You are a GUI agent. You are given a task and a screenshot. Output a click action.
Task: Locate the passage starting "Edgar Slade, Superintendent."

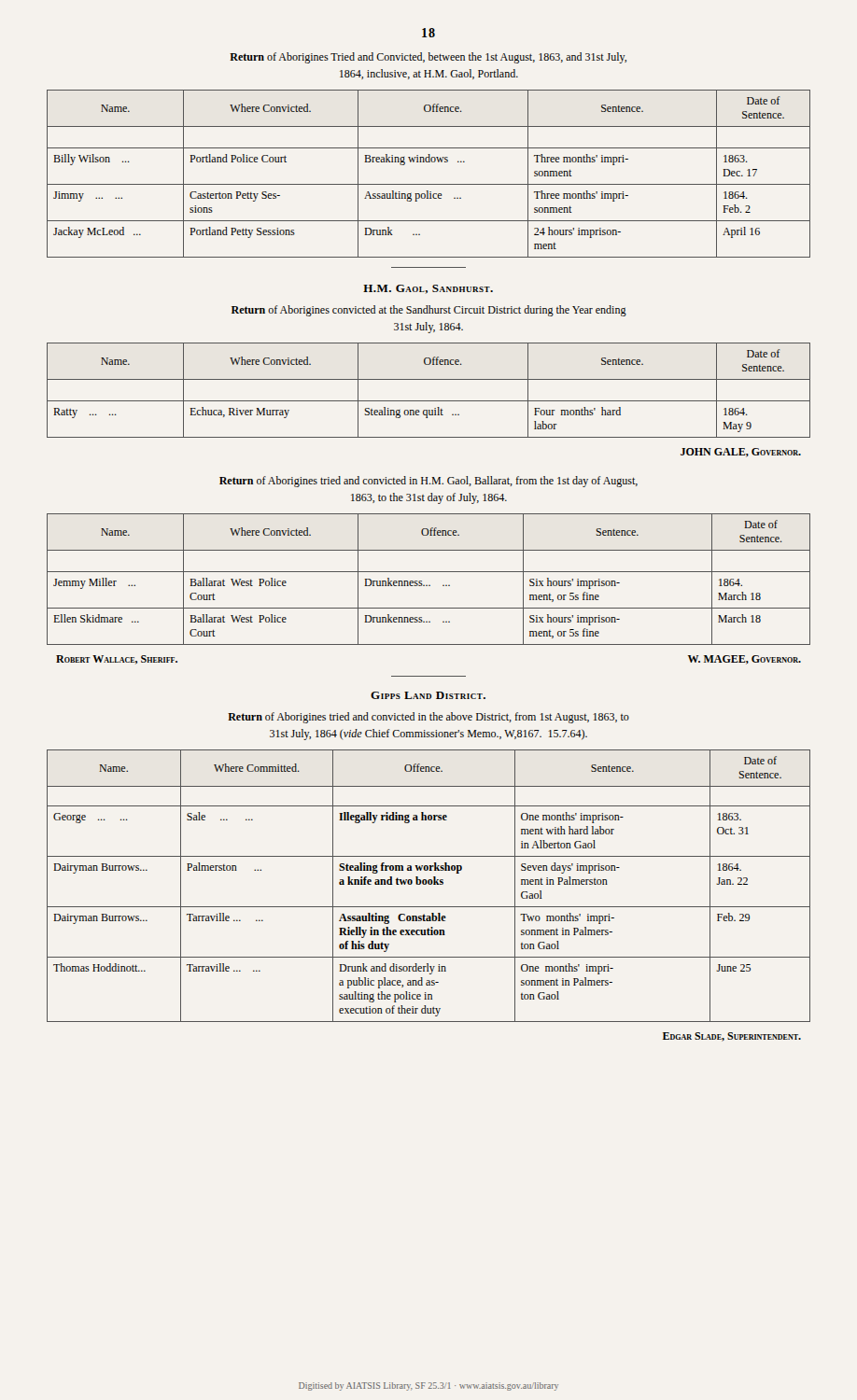(x=732, y=1036)
